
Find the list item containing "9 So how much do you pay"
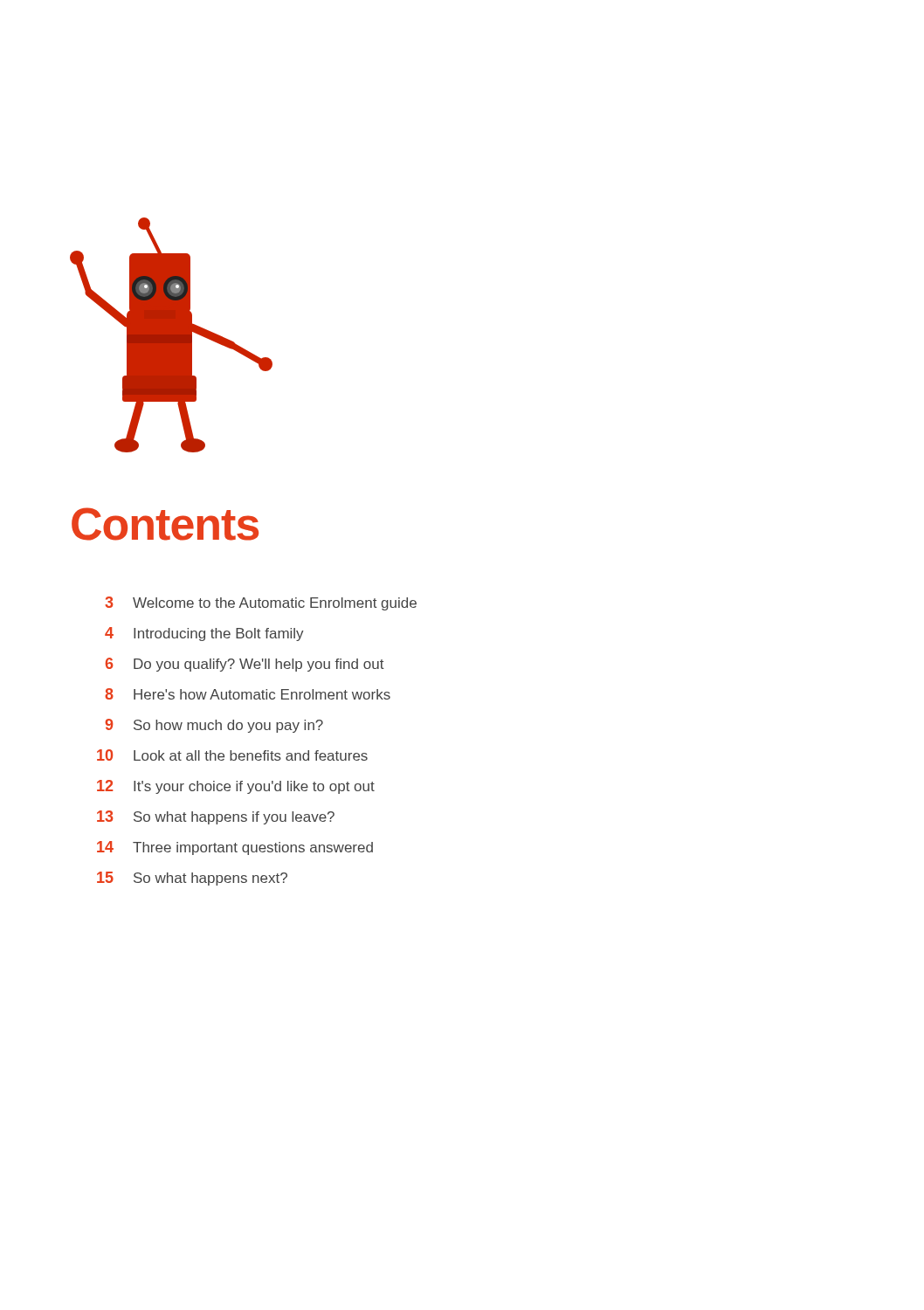coord(197,725)
